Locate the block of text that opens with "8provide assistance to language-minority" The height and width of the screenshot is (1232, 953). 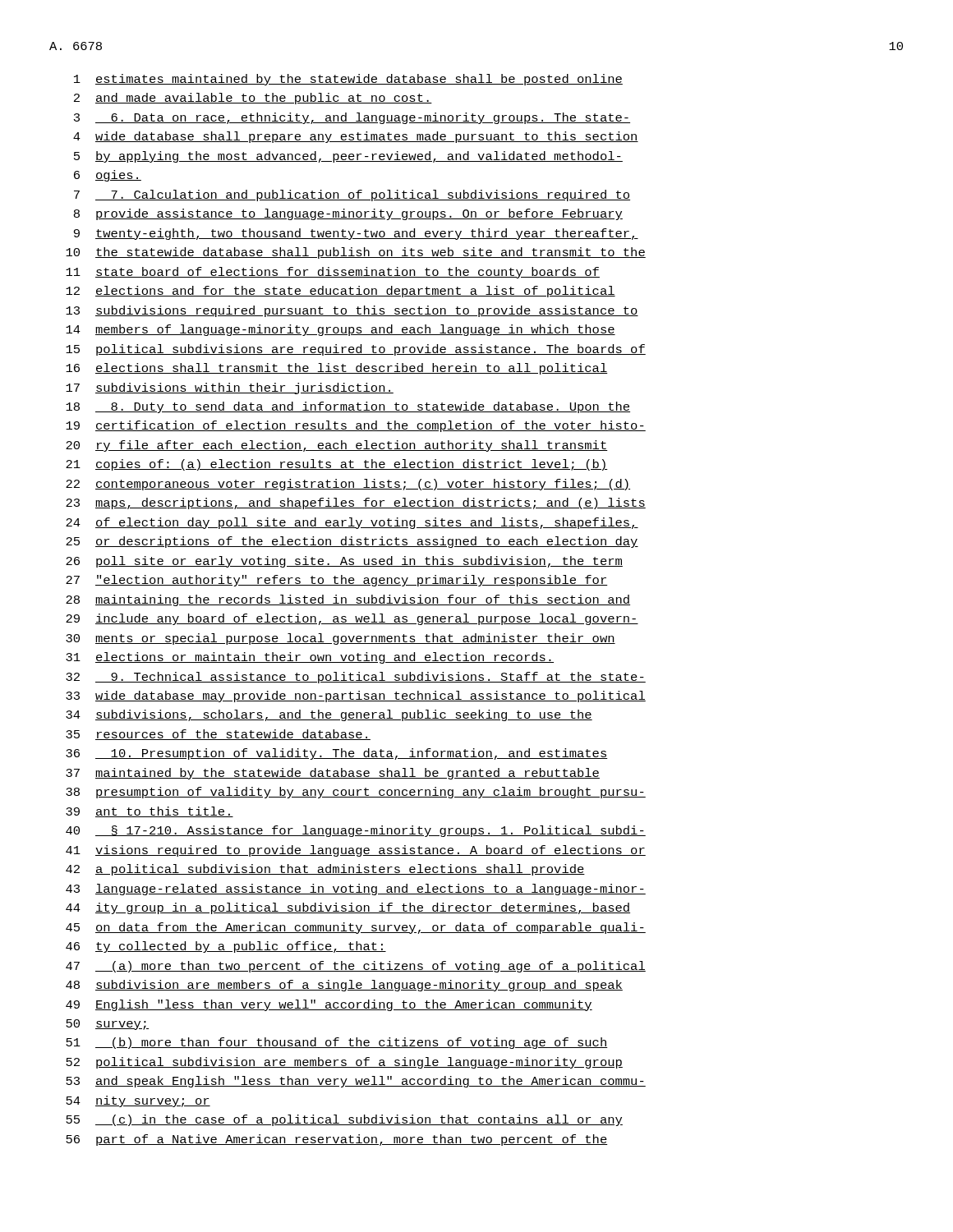point(476,215)
